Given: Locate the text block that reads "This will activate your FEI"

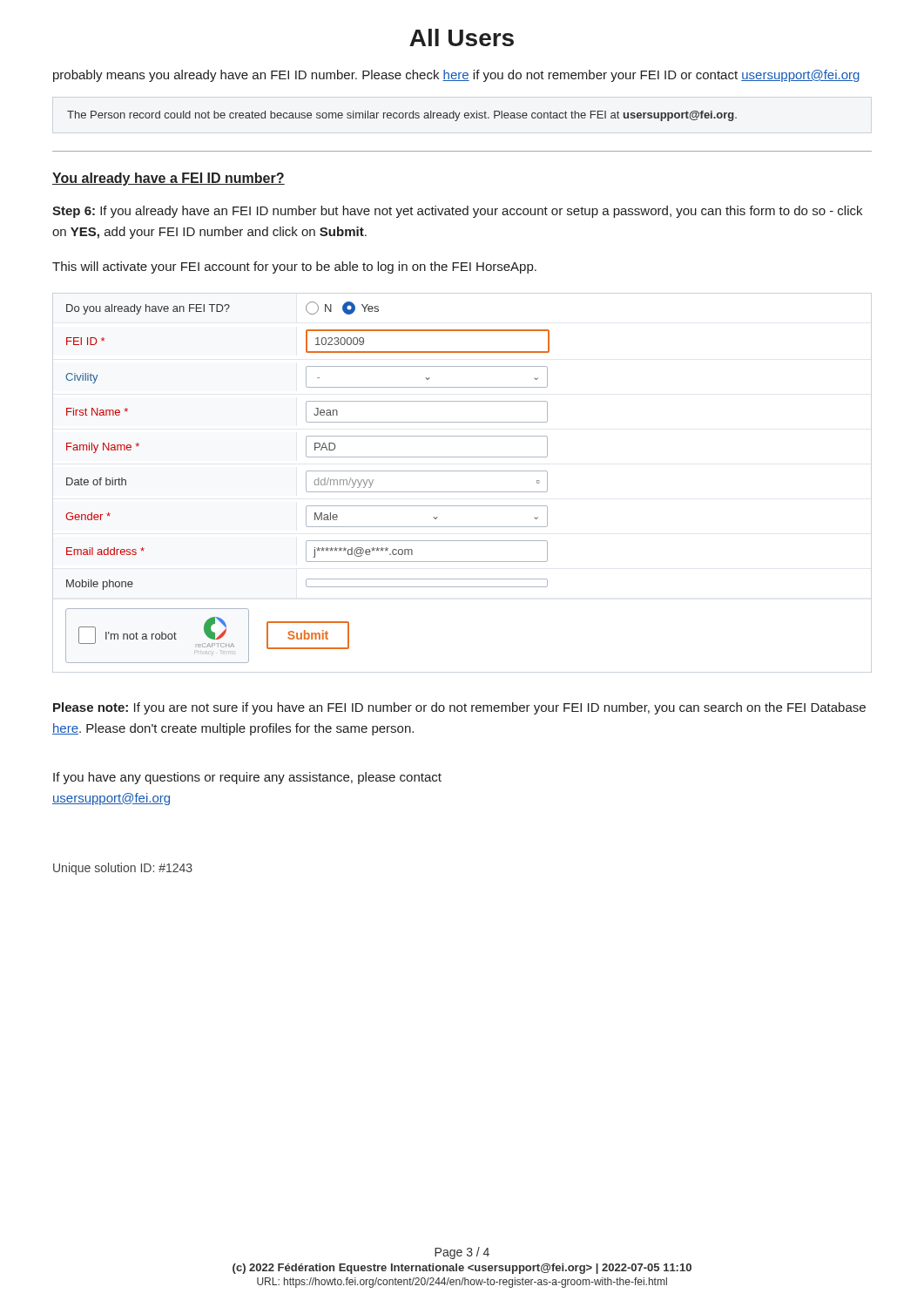Looking at the screenshot, I should [x=295, y=266].
